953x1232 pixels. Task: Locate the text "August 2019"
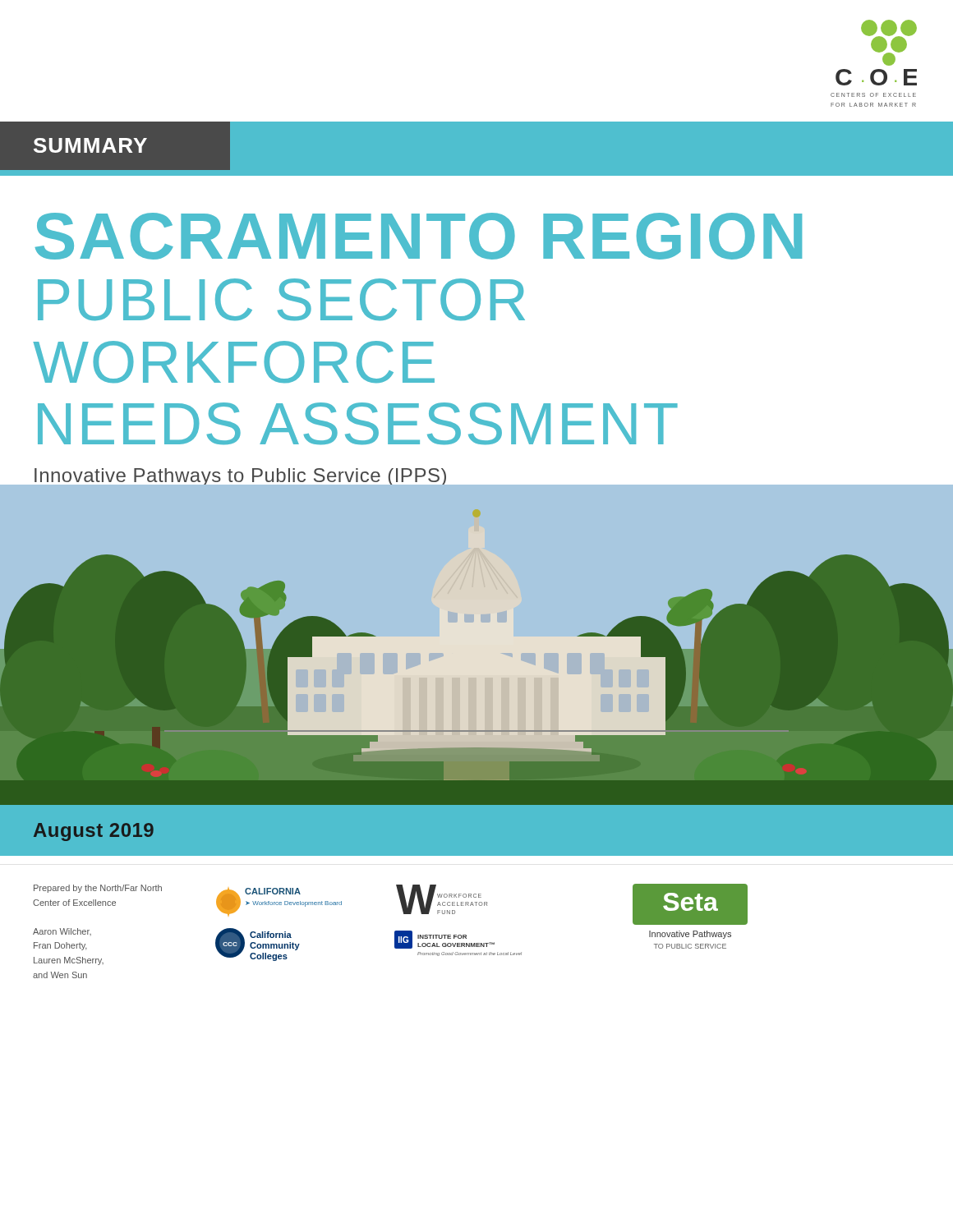94,830
